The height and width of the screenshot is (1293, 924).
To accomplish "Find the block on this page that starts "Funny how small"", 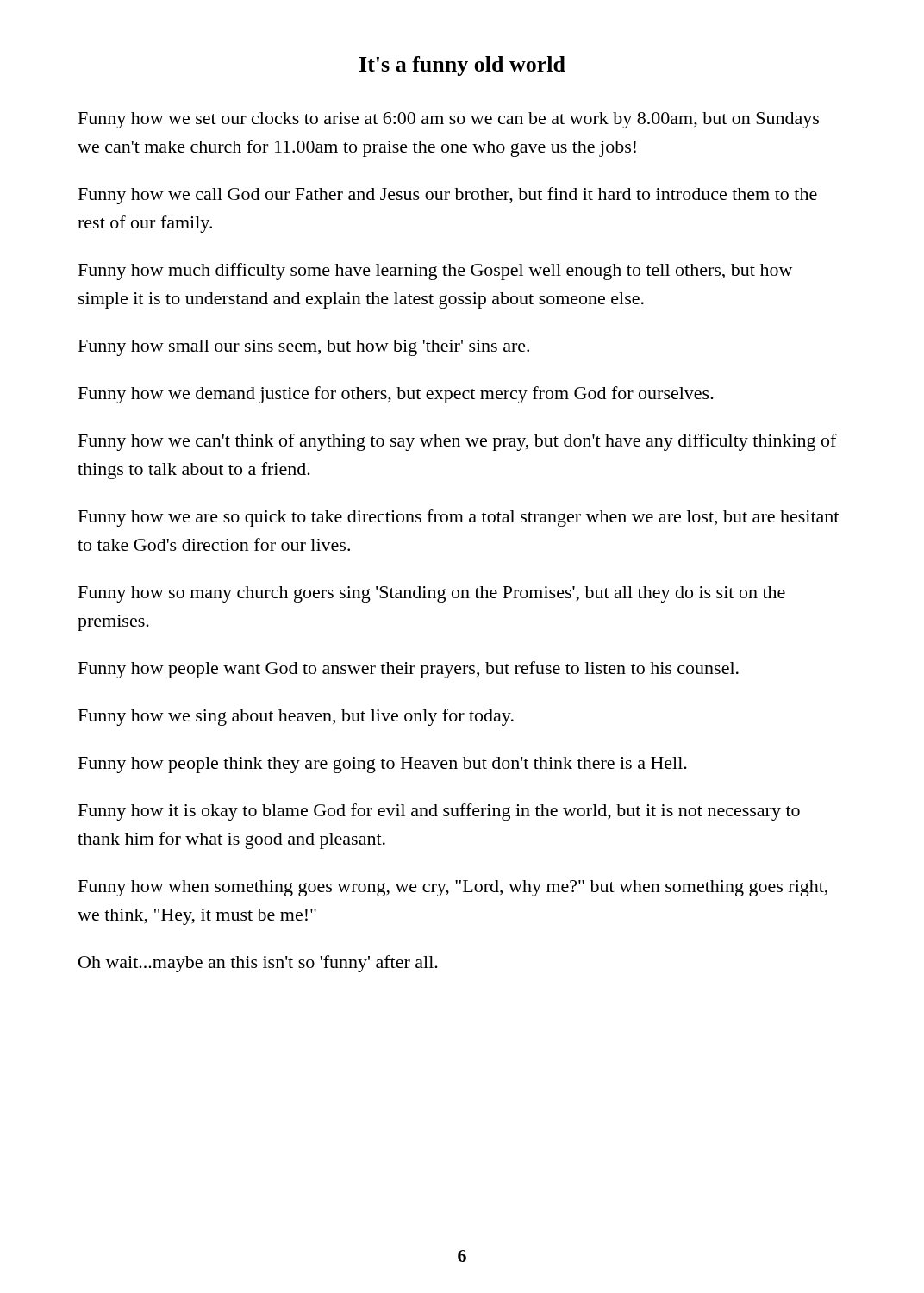I will click(304, 345).
